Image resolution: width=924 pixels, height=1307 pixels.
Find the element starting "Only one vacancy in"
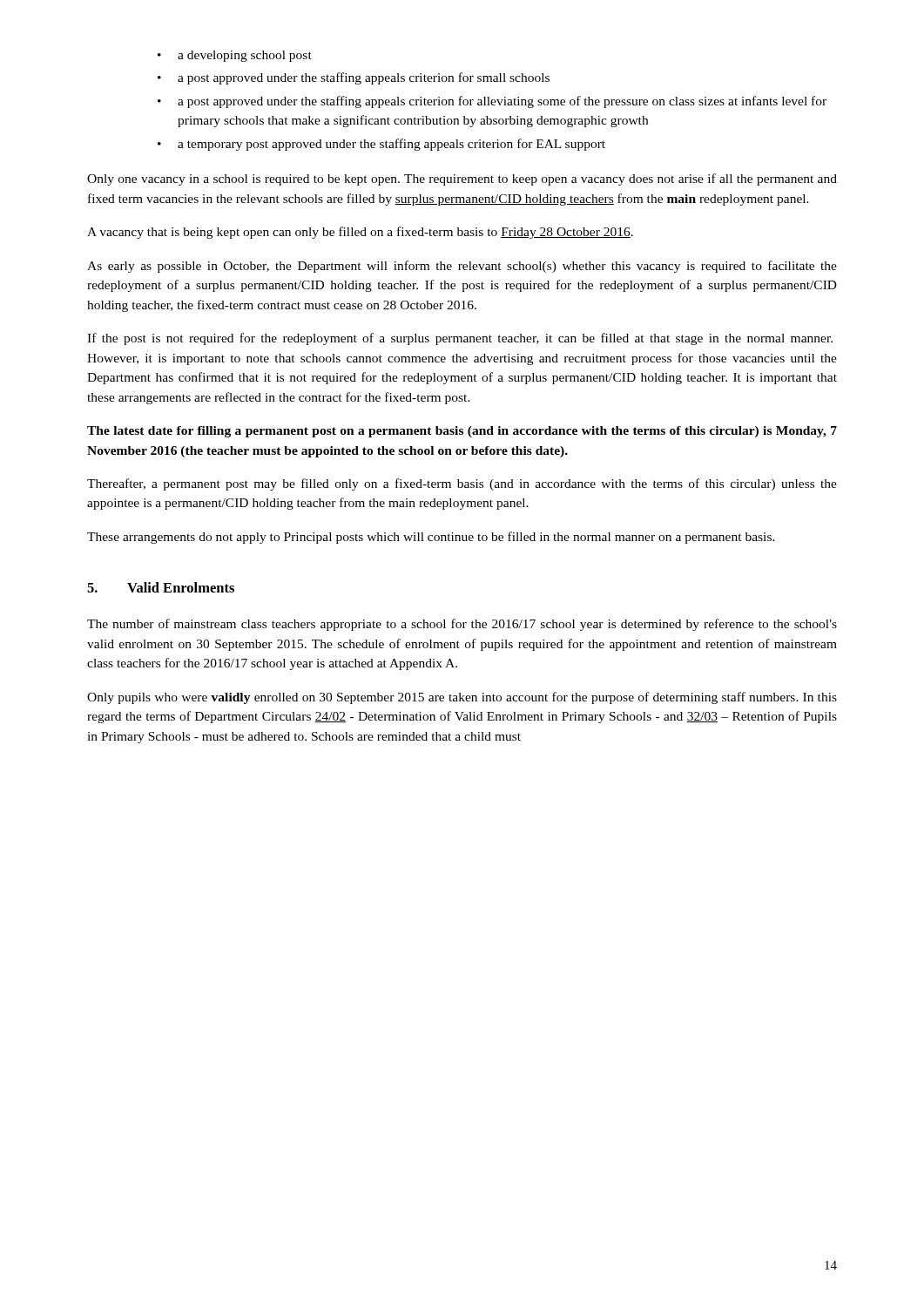click(x=462, y=188)
